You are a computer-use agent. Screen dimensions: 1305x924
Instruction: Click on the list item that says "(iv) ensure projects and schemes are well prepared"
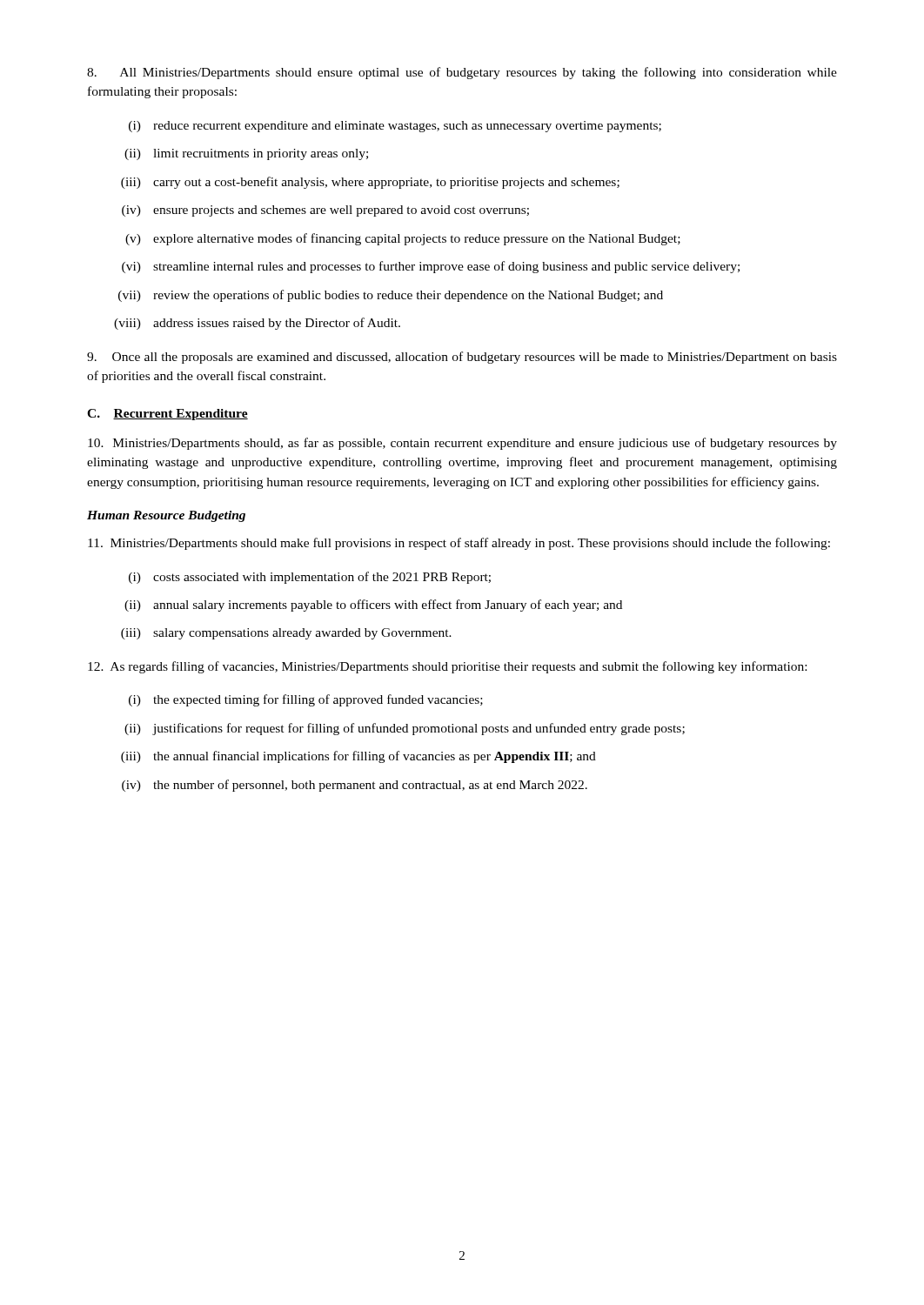(462, 210)
